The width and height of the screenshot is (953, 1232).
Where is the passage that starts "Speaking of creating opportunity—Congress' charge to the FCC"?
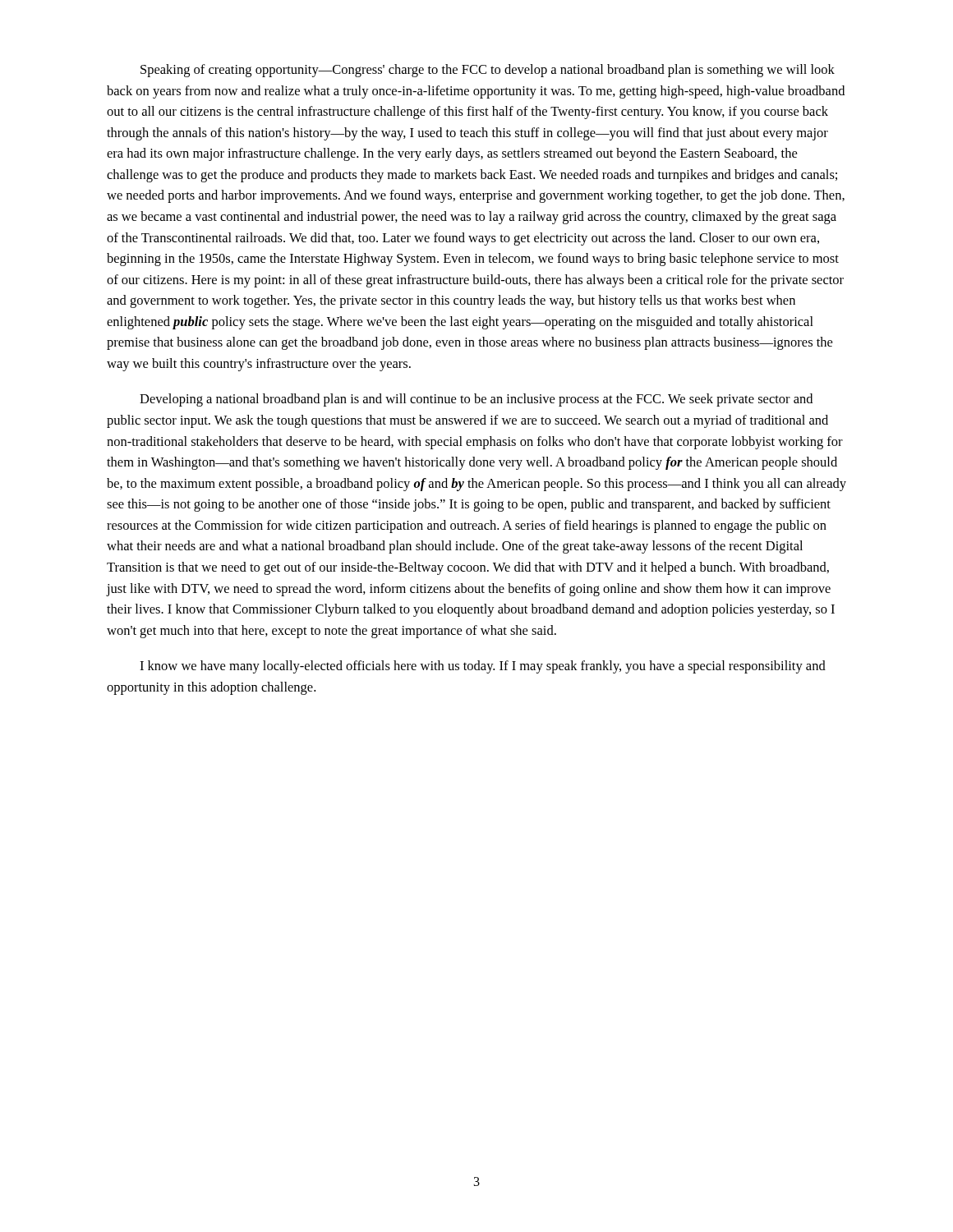[x=488, y=71]
